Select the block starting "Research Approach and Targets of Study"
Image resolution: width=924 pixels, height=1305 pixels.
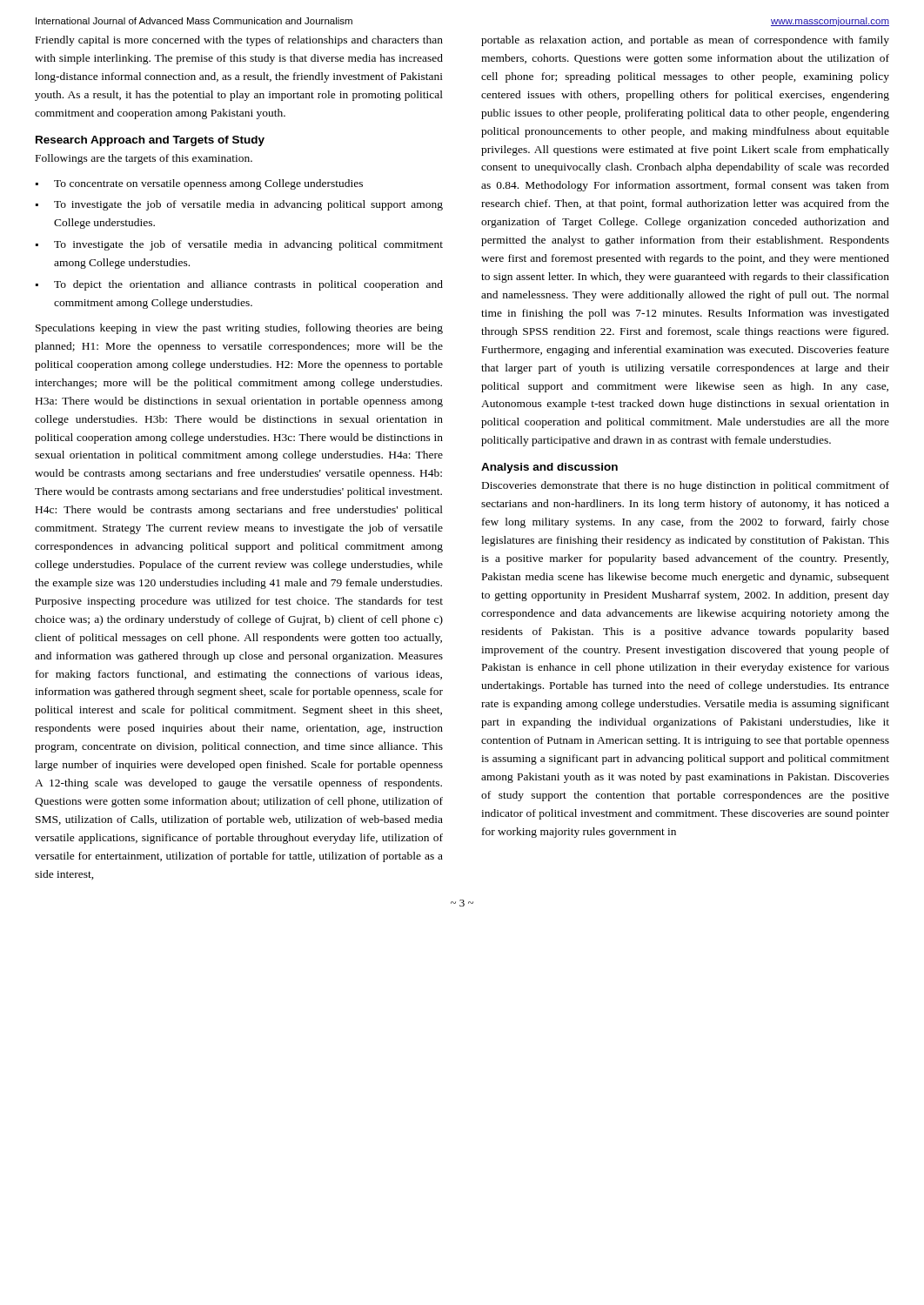coord(150,139)
